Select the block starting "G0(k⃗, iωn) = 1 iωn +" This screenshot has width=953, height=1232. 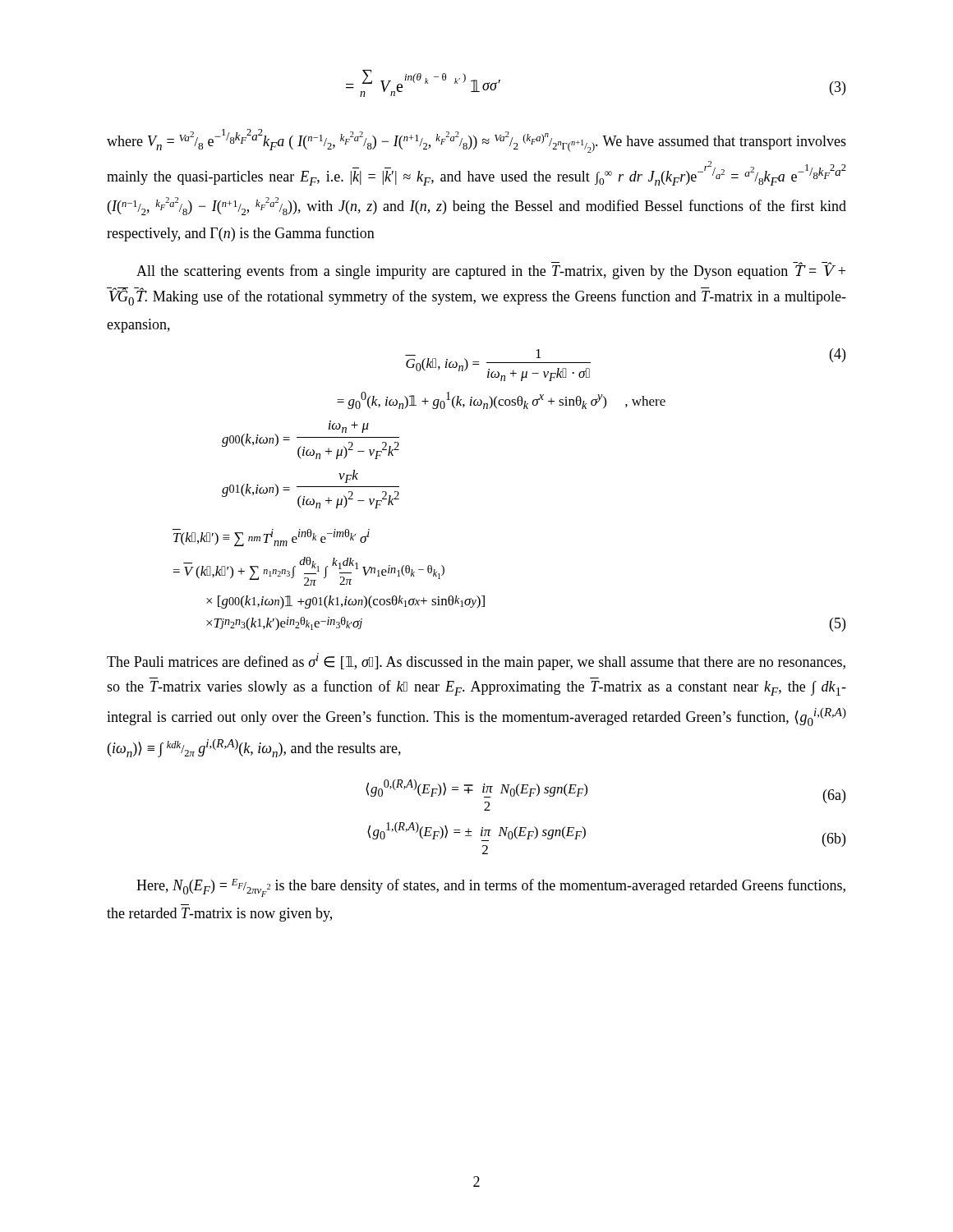[x=539, y=363]
